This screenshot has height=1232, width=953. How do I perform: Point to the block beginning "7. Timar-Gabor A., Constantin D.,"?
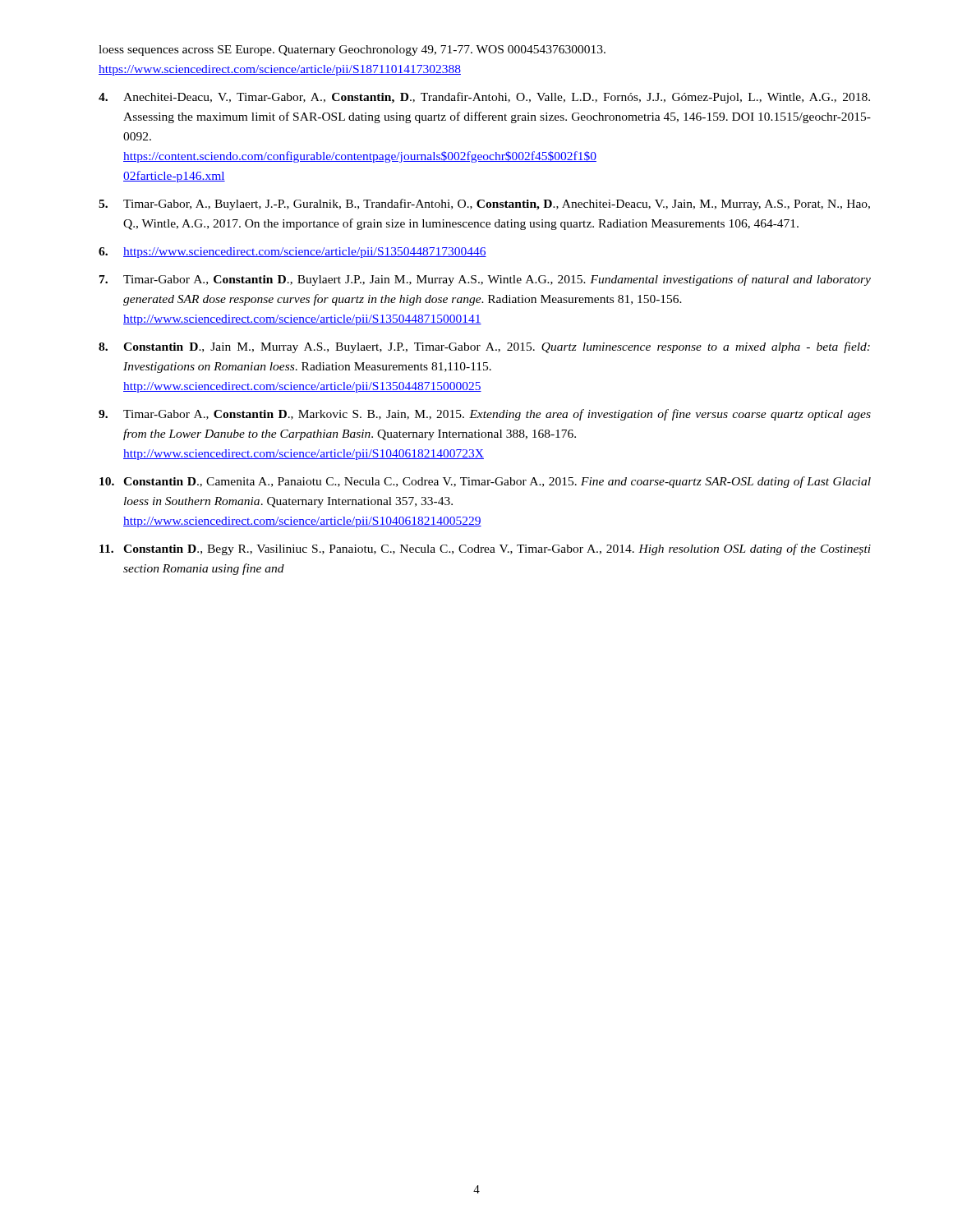[485, 299]
